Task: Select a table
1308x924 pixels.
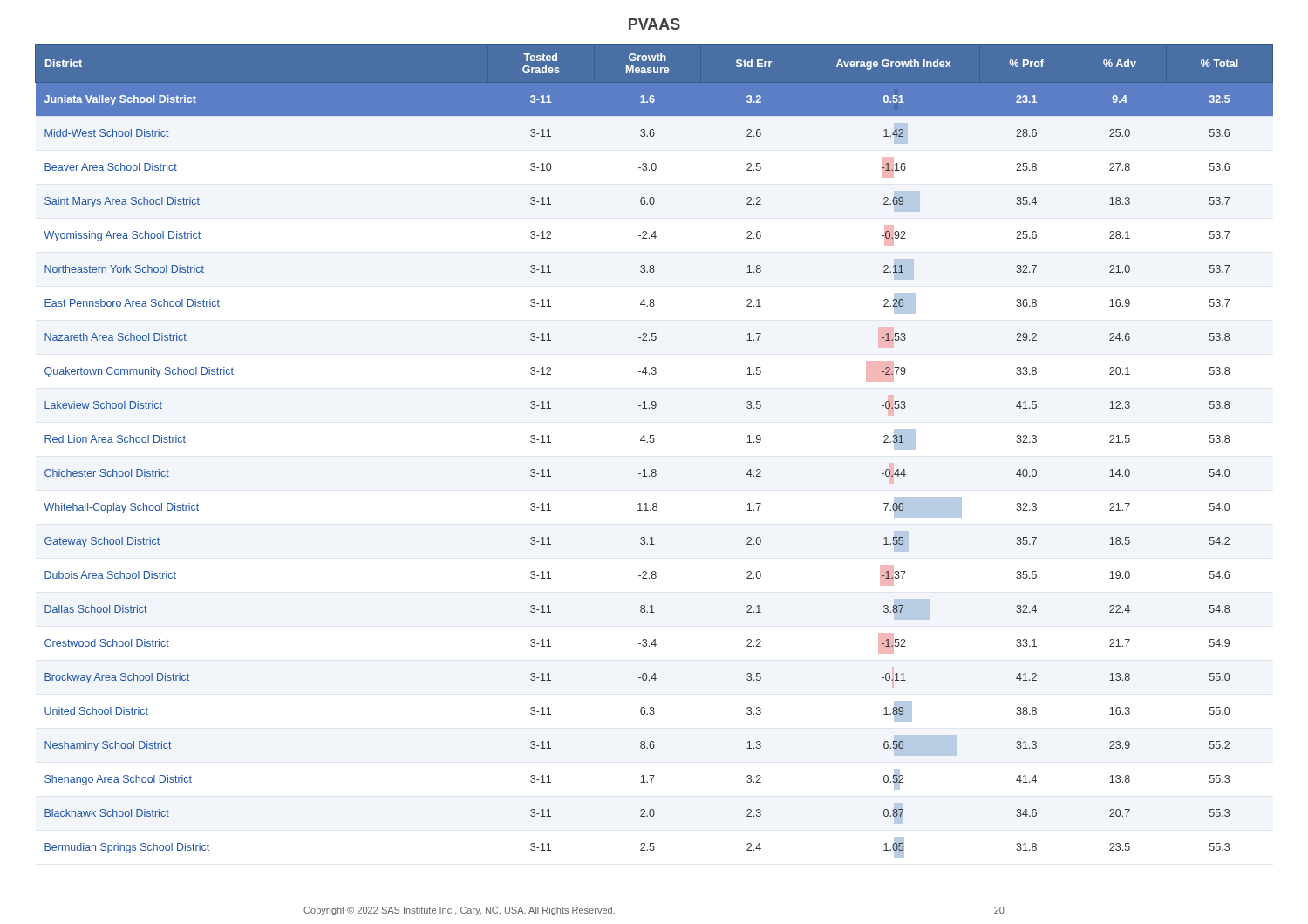Action: (x=654, y=455)
